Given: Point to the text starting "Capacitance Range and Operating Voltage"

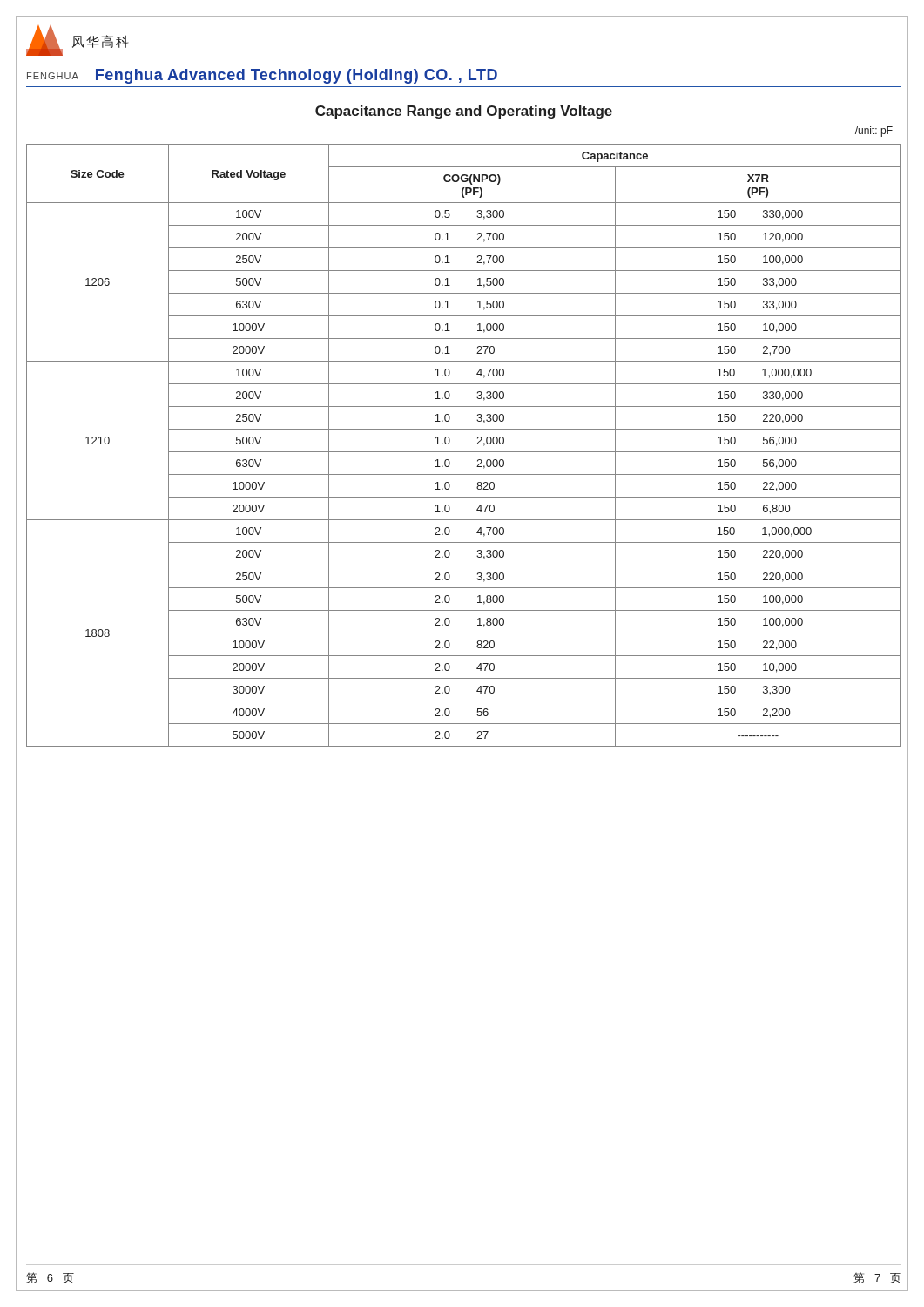Looking at the screenshot, I should click(x=464, y=111).
